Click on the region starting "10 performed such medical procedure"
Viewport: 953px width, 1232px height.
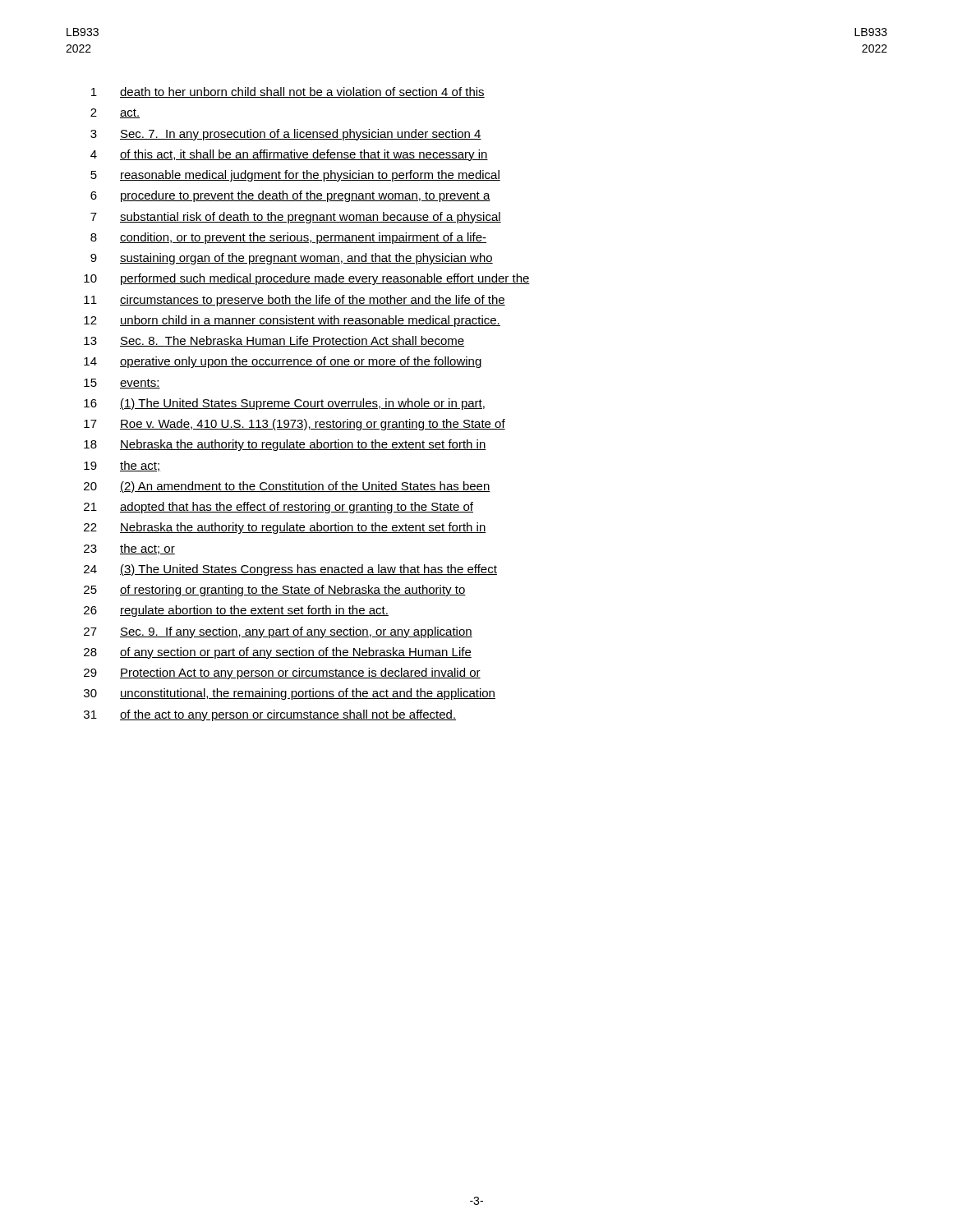(x=476, y=278)
